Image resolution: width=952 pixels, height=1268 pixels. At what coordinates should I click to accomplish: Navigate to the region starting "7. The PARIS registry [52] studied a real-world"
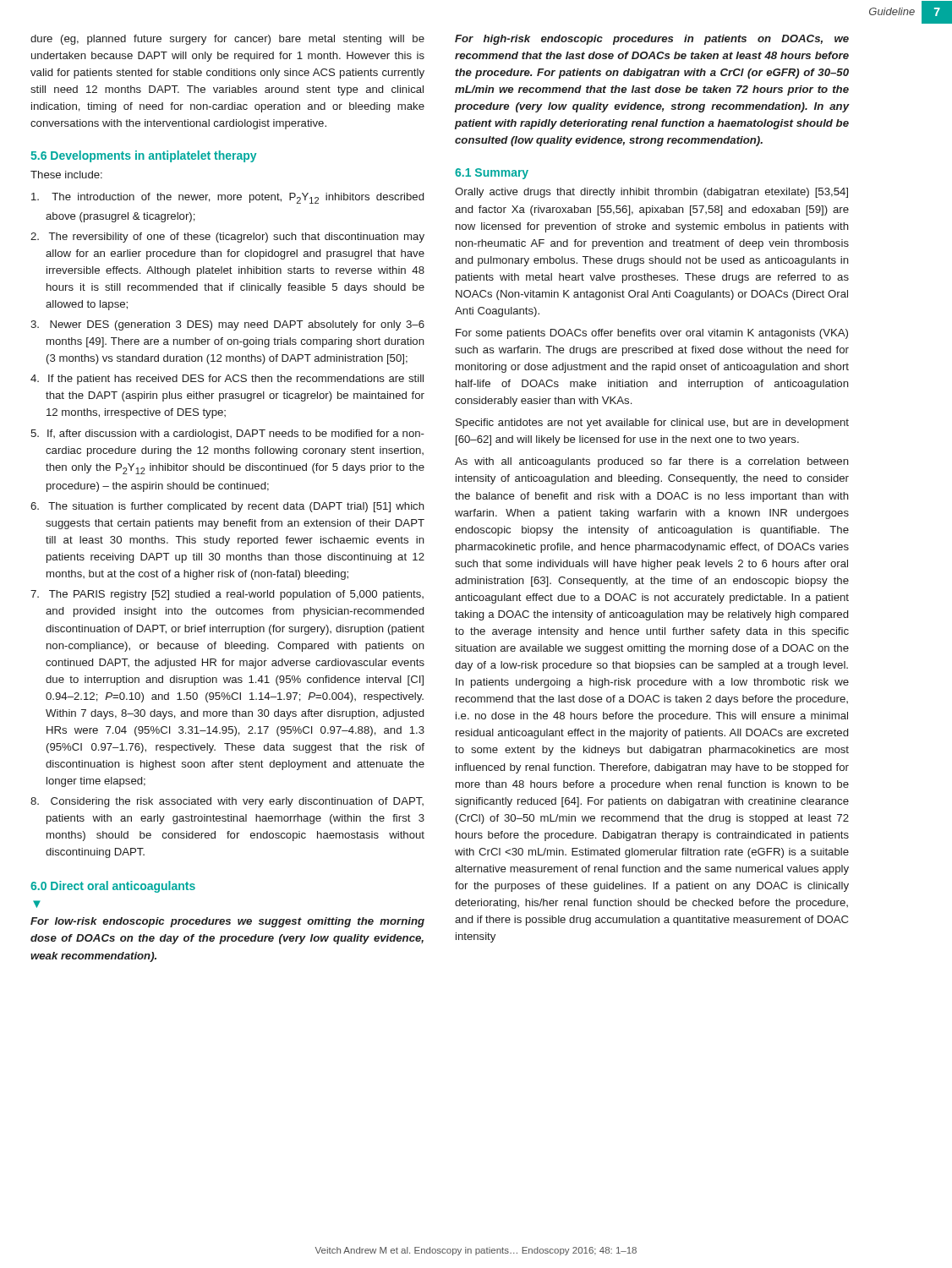click(x=227, y=687)
